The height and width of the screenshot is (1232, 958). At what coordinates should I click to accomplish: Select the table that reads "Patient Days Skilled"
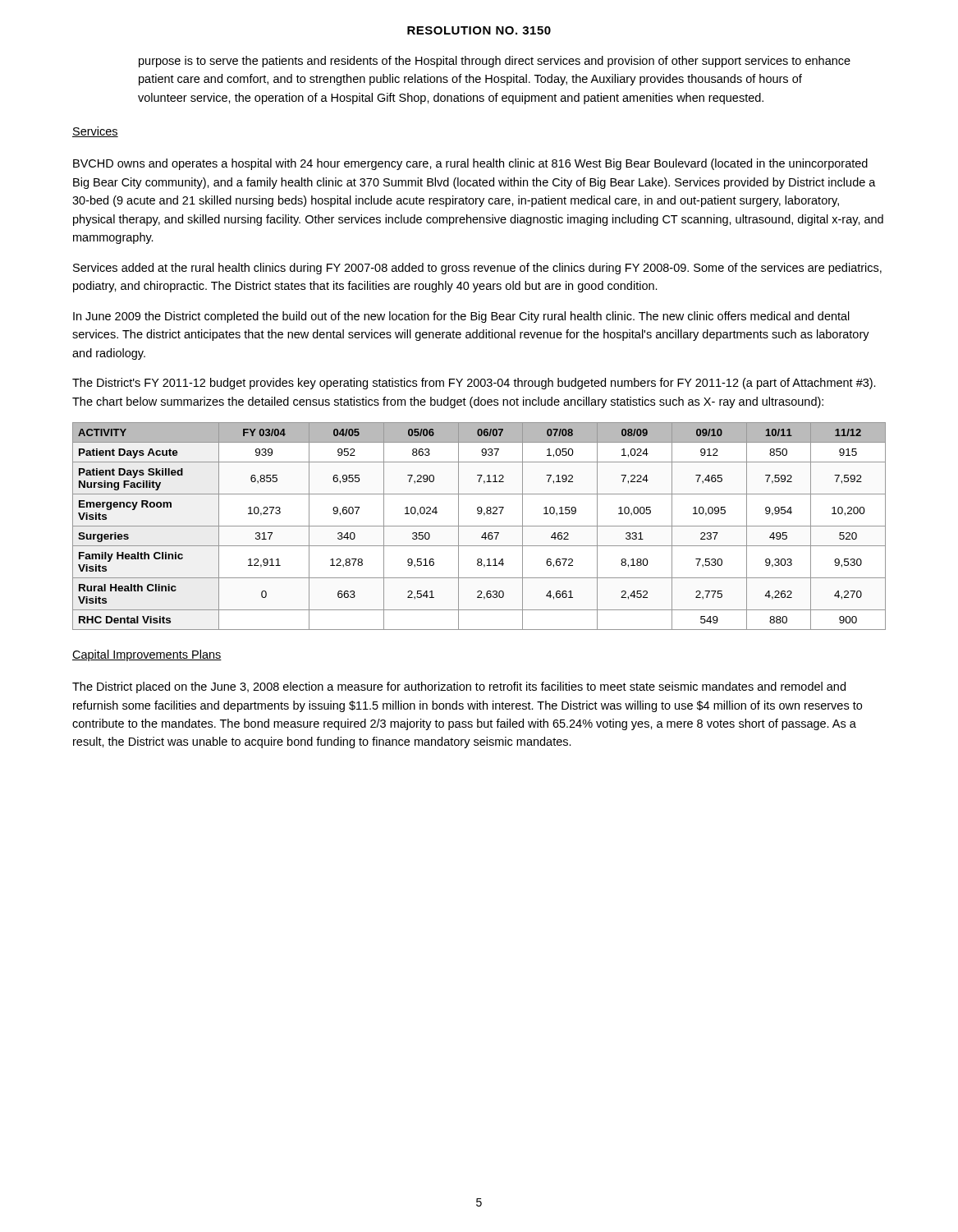[x=479, y=526]
